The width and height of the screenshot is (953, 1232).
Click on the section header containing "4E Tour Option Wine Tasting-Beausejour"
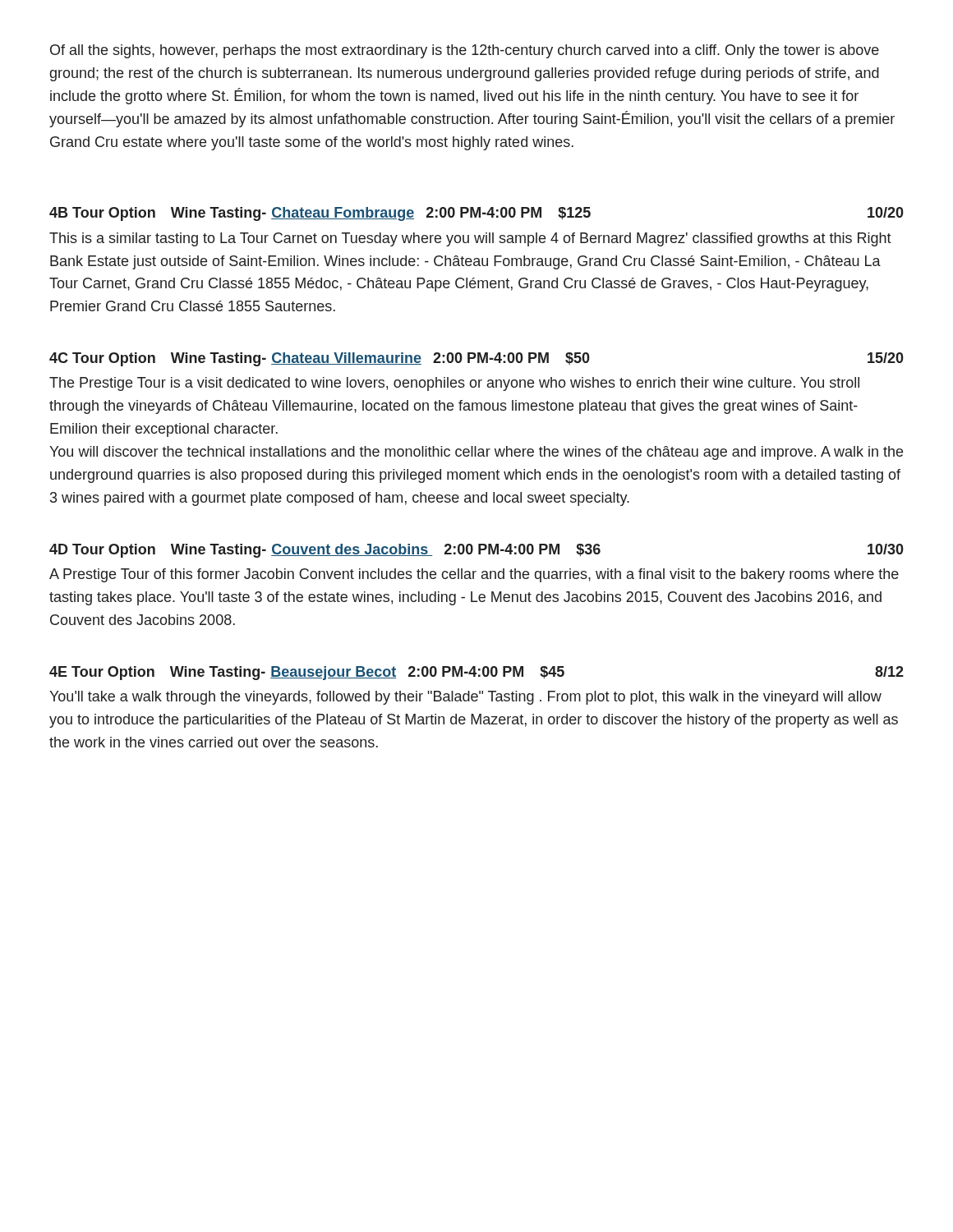pos(476,672)
